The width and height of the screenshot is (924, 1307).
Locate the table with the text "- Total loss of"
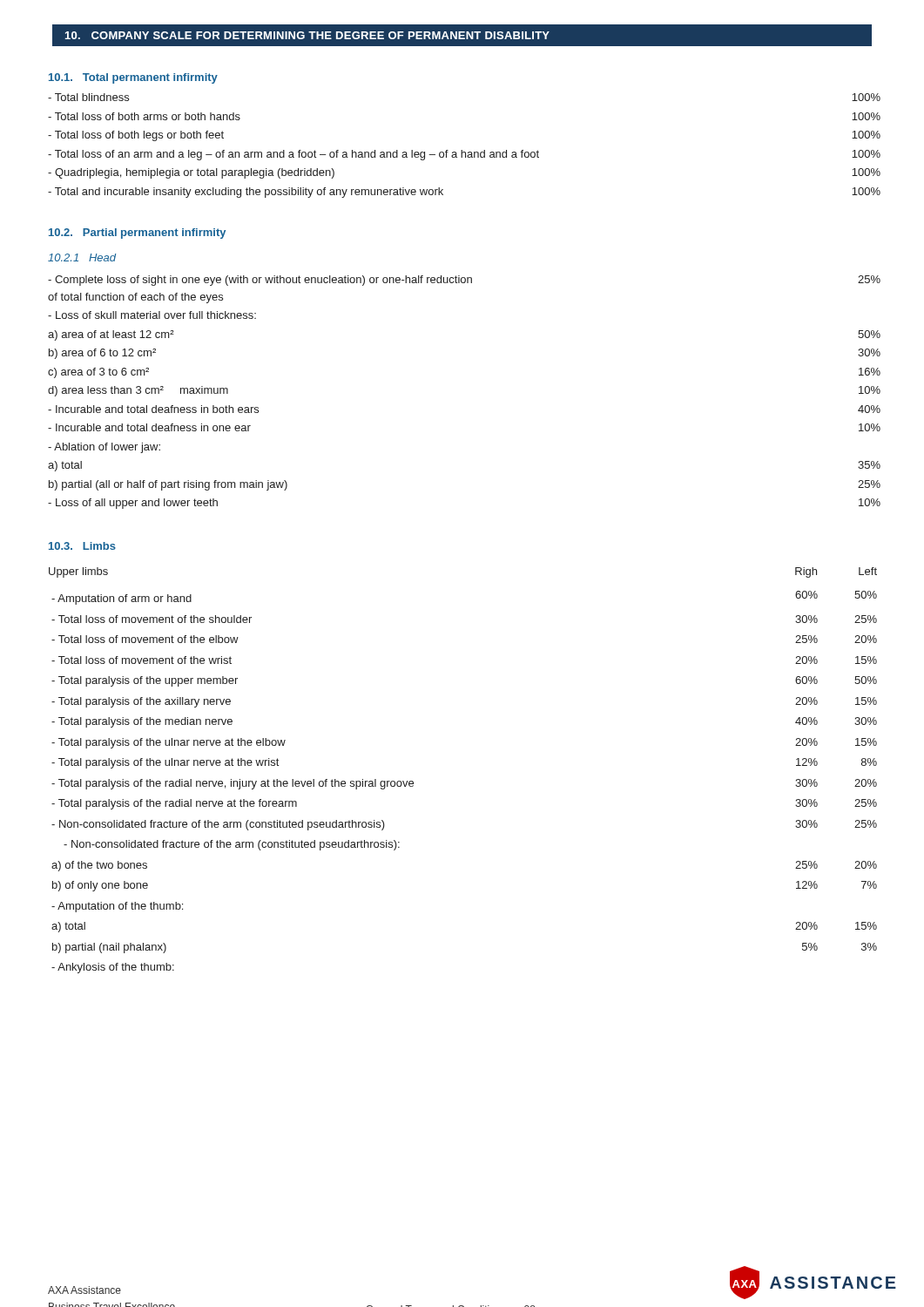pos(464,769)
